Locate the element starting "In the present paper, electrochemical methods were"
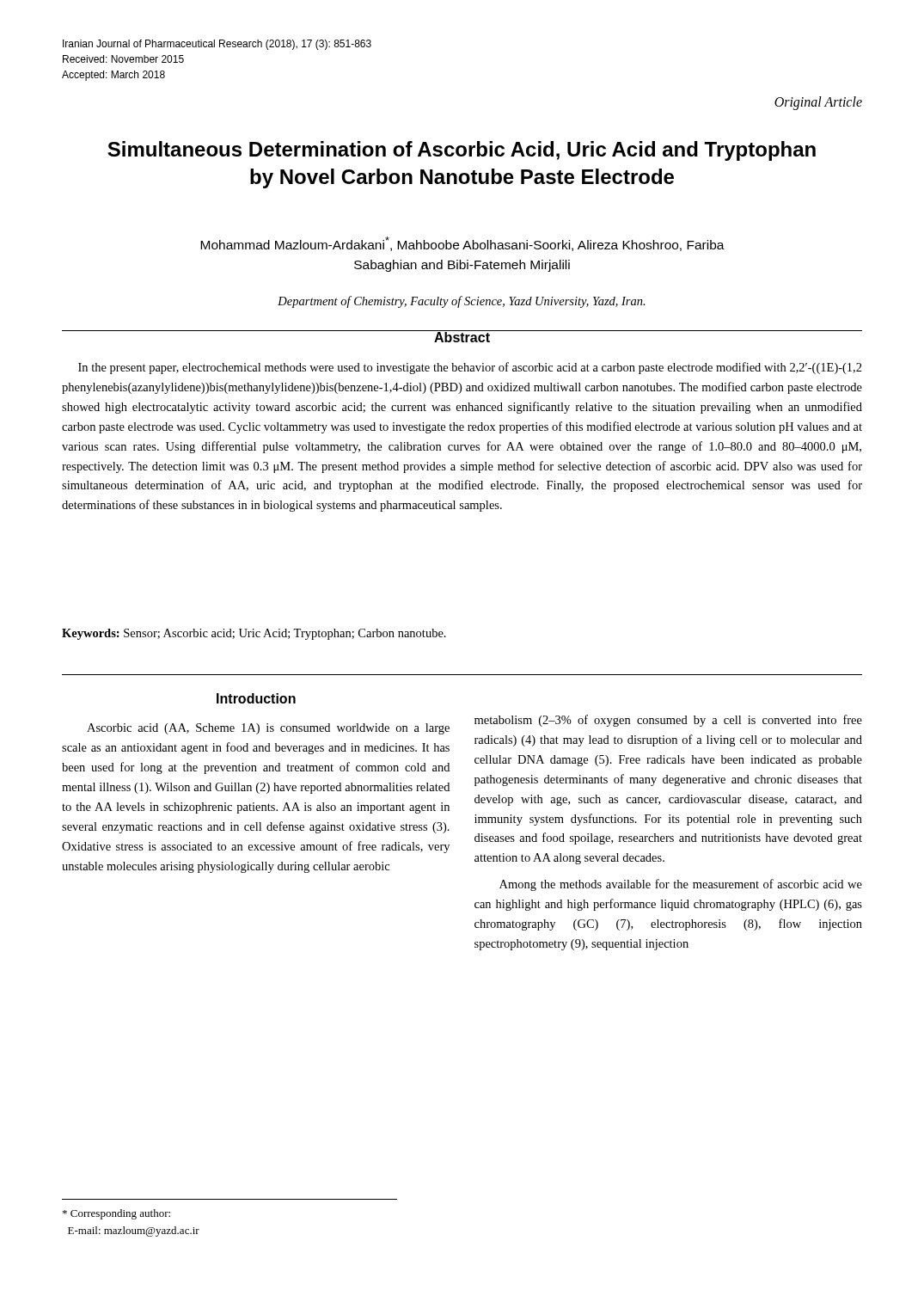924x1290 pixels. [x=462, y=436]
